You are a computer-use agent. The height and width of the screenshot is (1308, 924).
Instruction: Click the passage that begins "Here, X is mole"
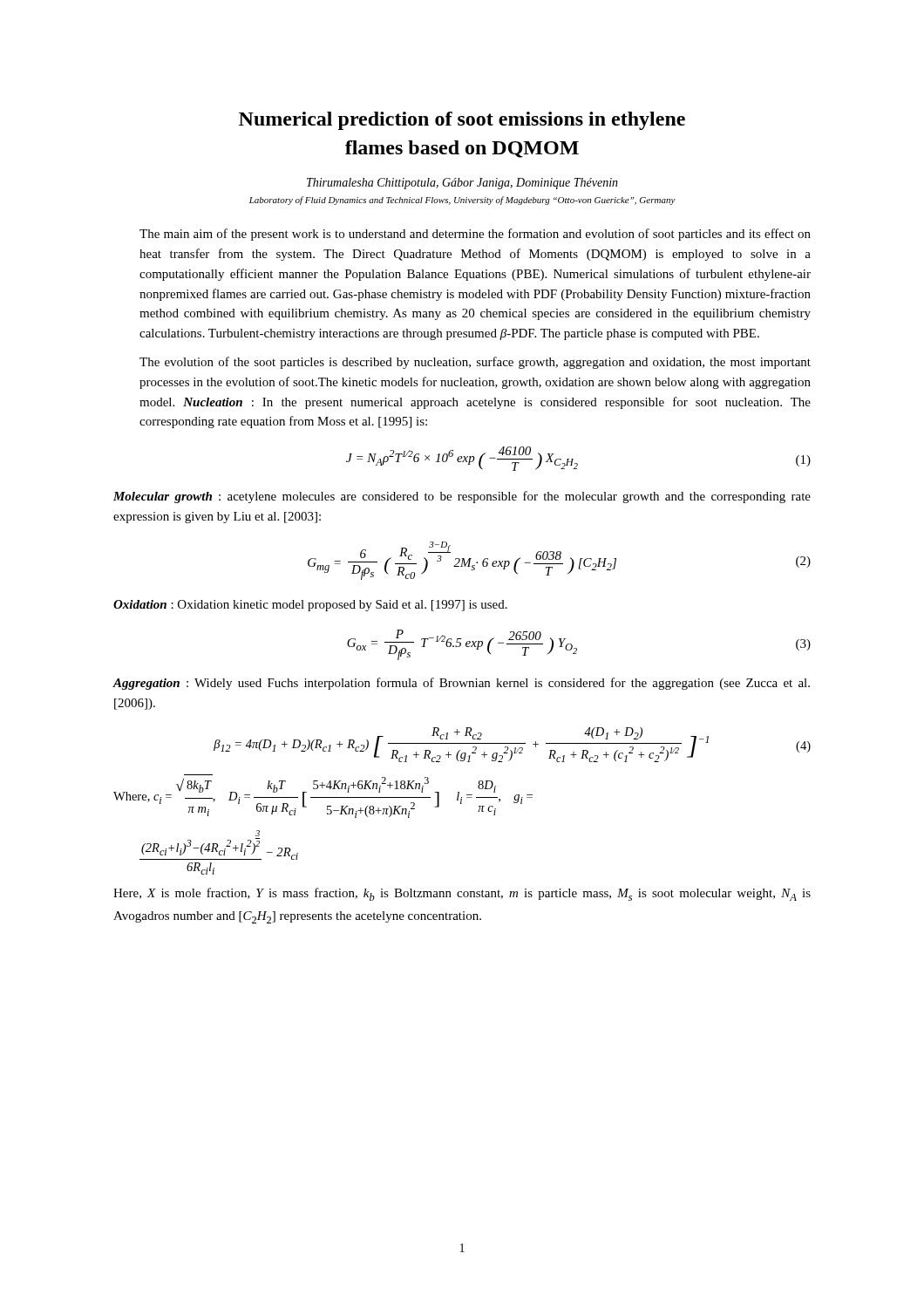tap(462, 906)
